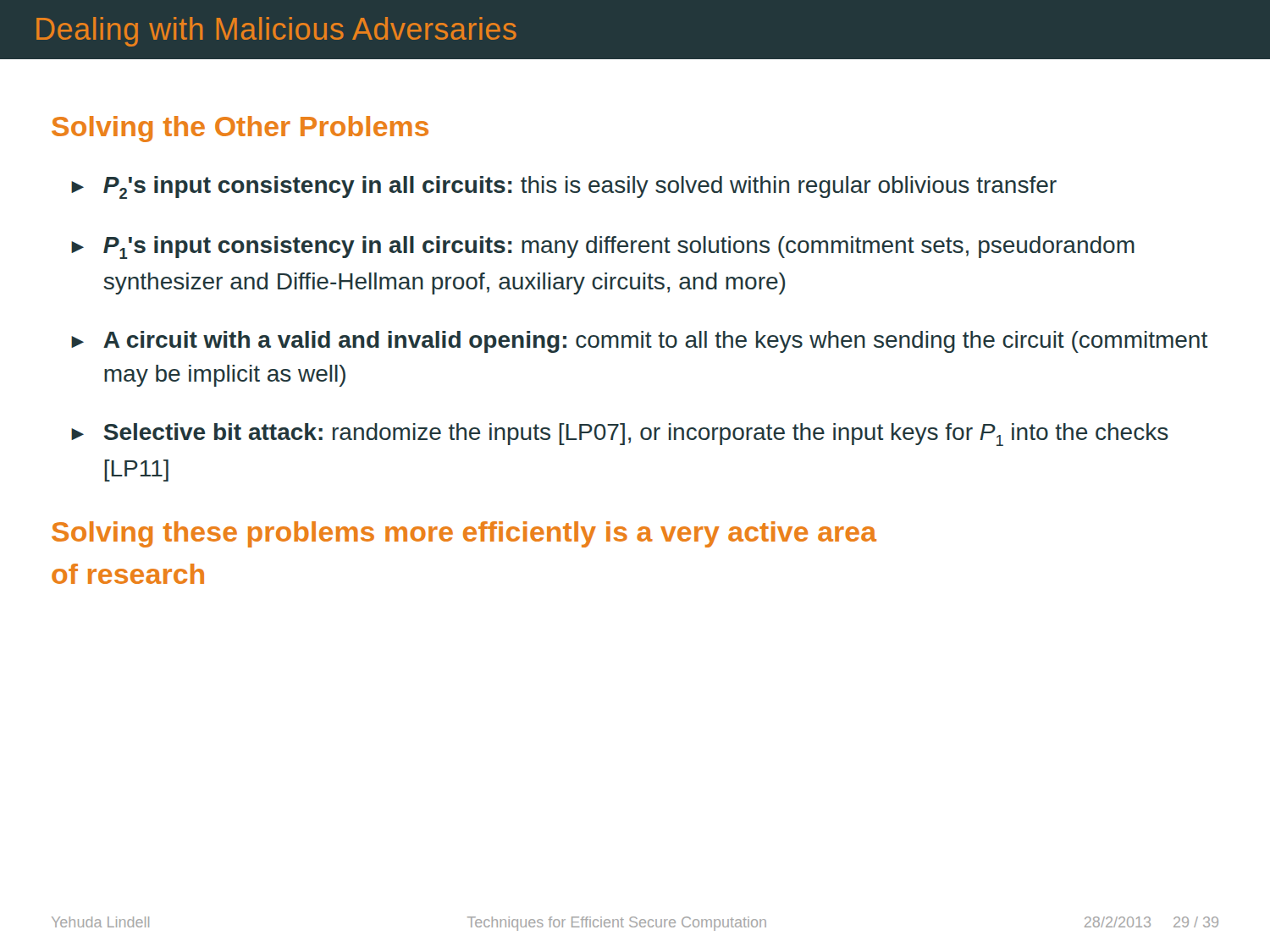Find the section header that says "Solving the Other Problems"

(x=240, y=126)
